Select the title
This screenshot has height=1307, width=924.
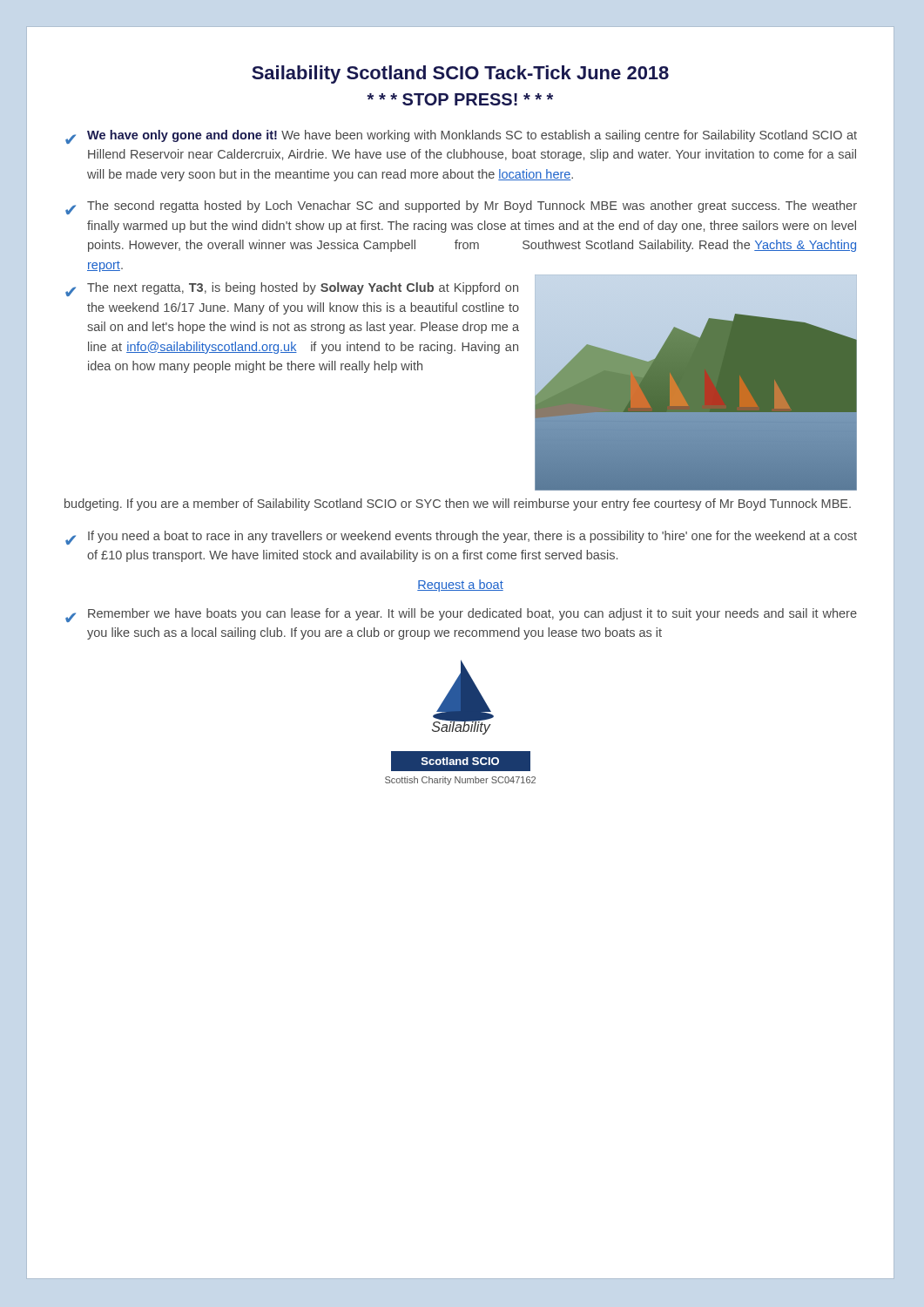coord(460,73)
